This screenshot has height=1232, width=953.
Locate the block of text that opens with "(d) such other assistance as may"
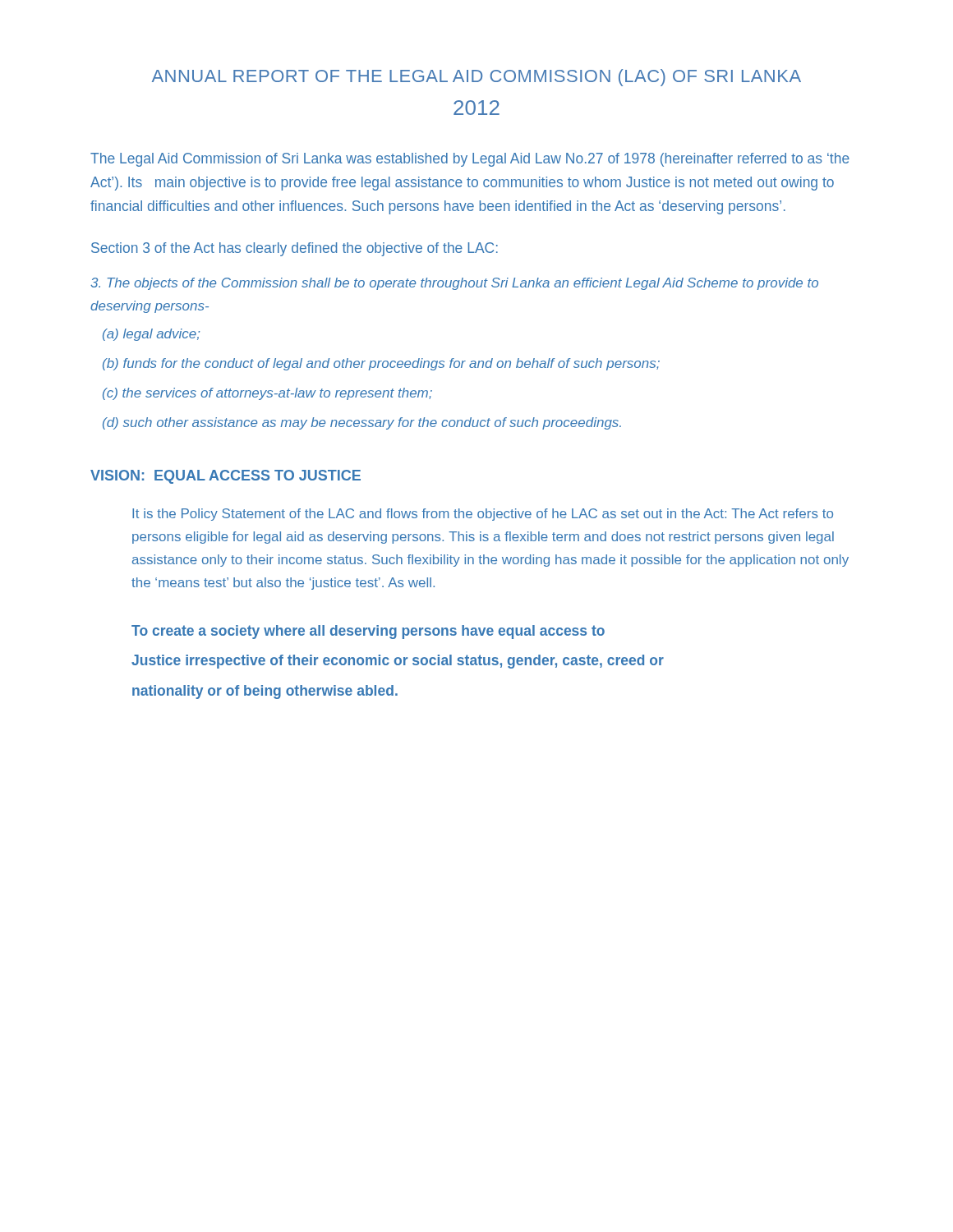(362, 422)
